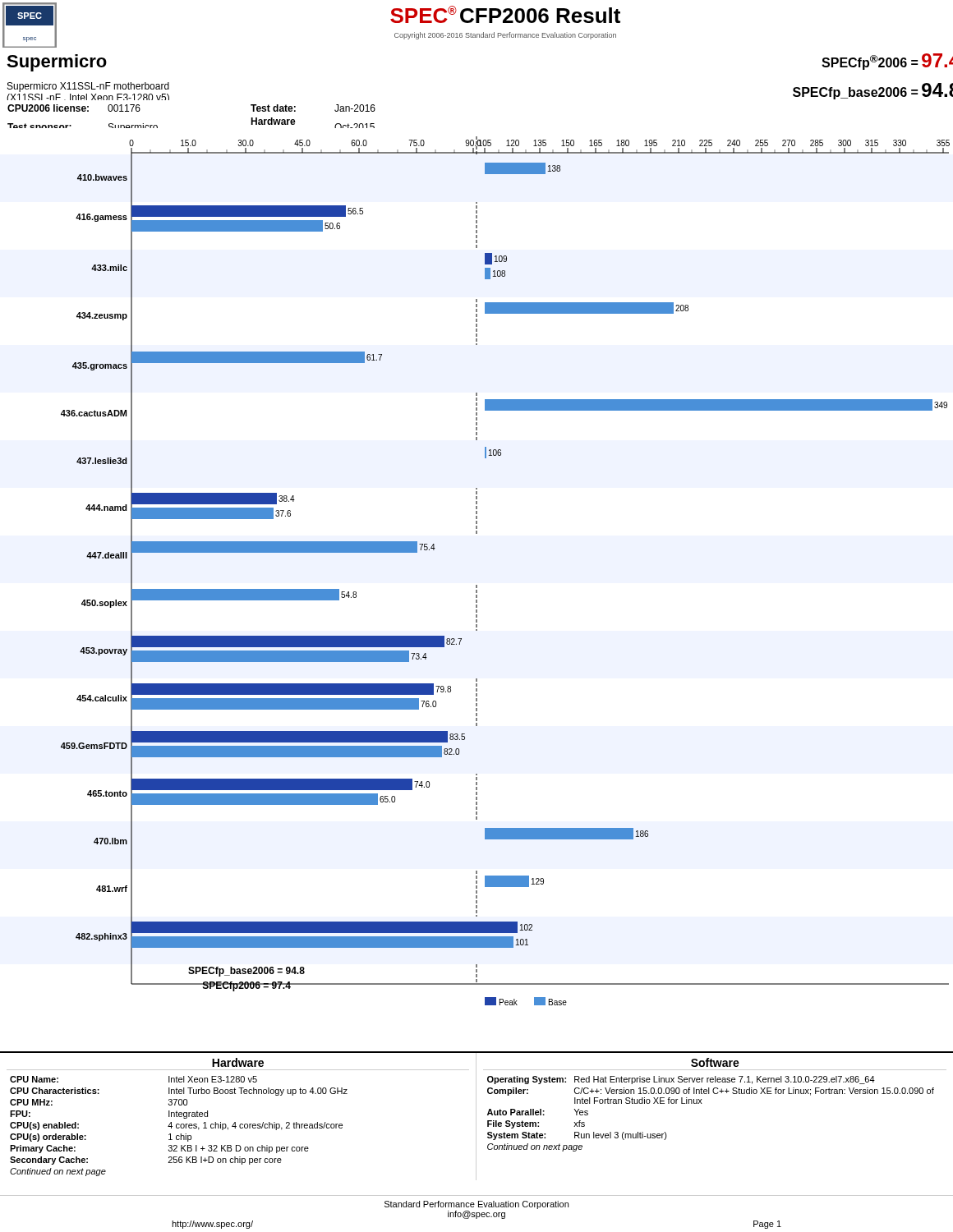
Task: Locate the region starting "SPECfp_base2006 = 94.8"
Action: (x=873, y=90)
